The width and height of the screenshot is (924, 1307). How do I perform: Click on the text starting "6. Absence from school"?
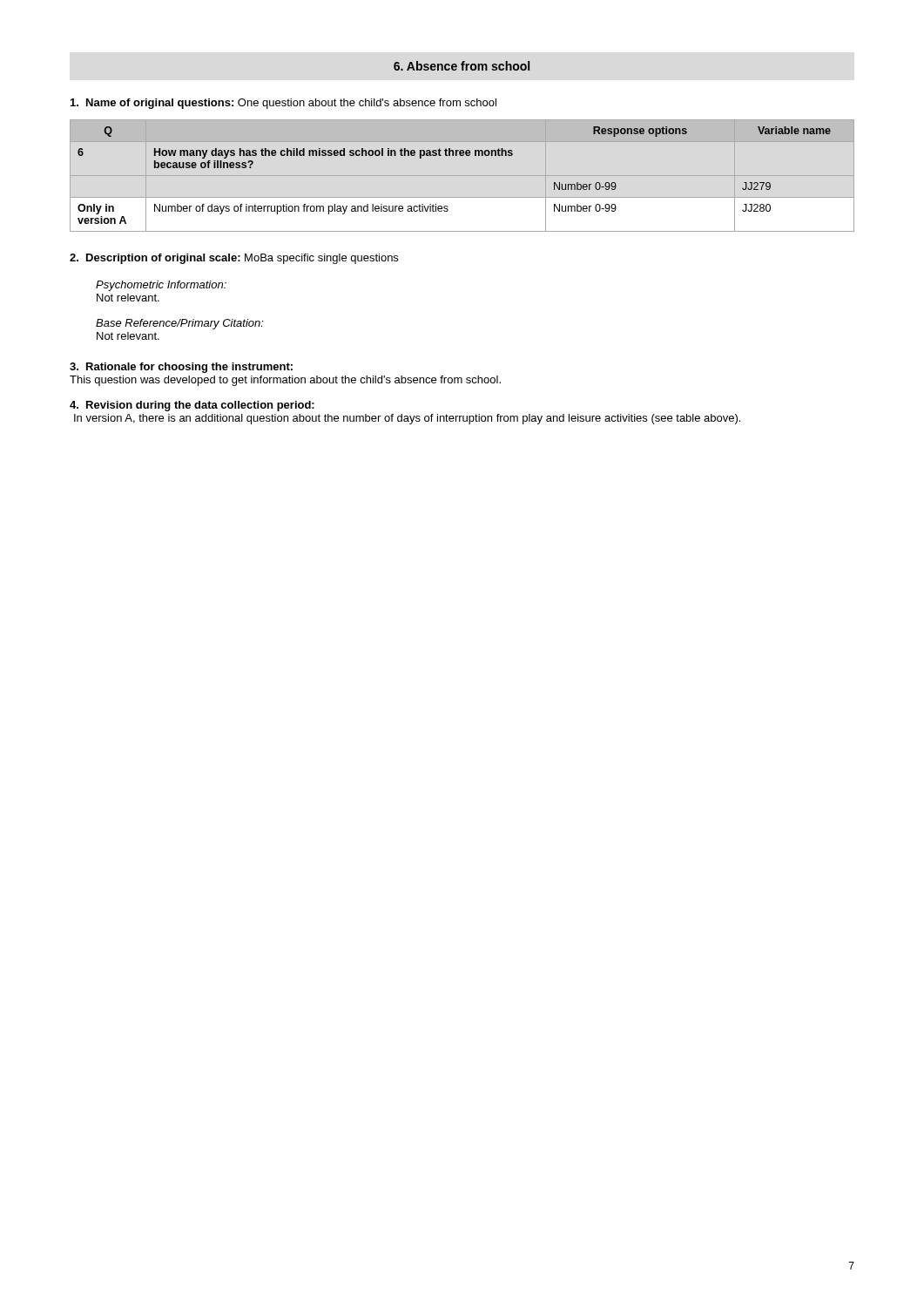462,66
